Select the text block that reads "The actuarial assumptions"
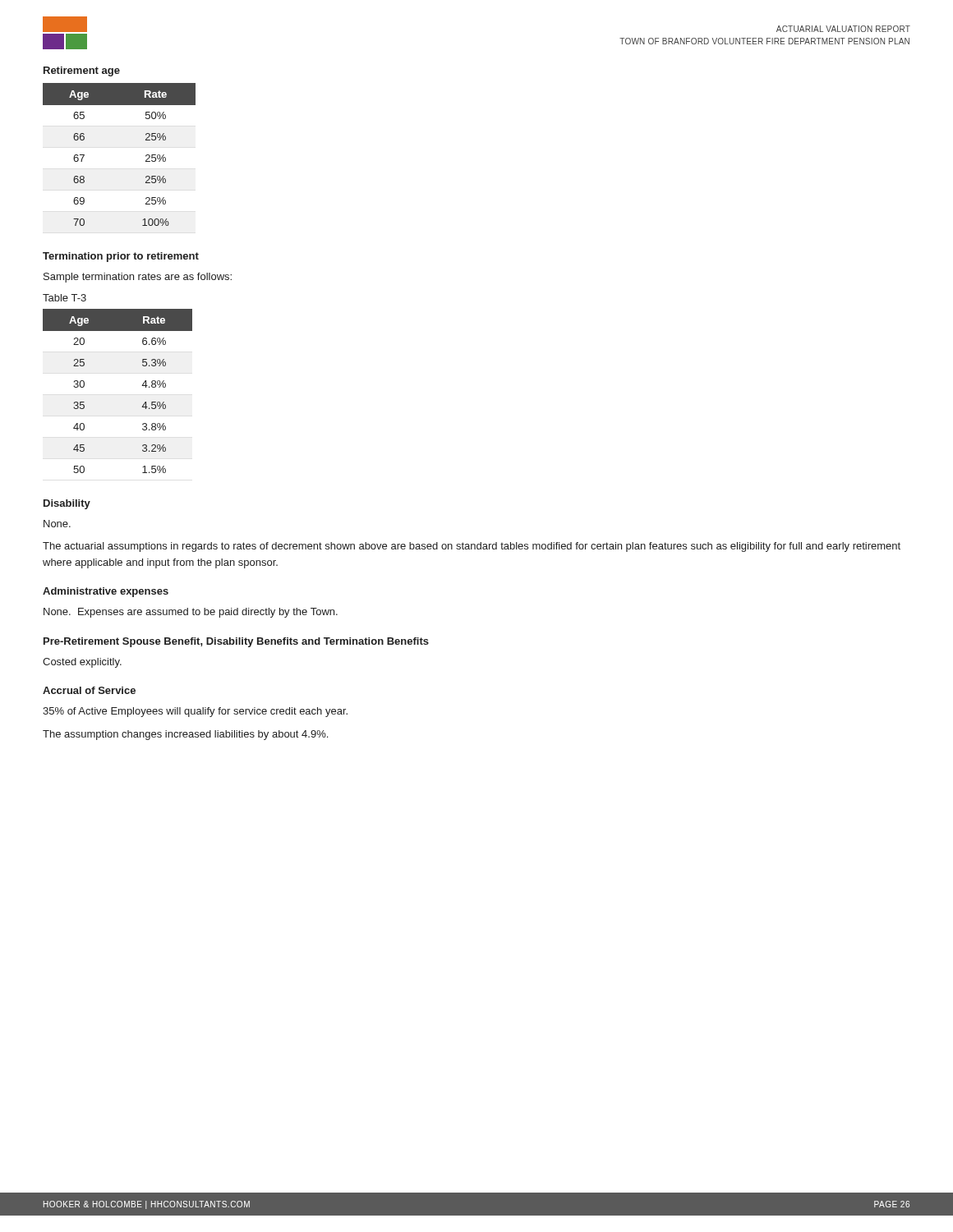Screen dimensions: 1232x953 (472, 554)
